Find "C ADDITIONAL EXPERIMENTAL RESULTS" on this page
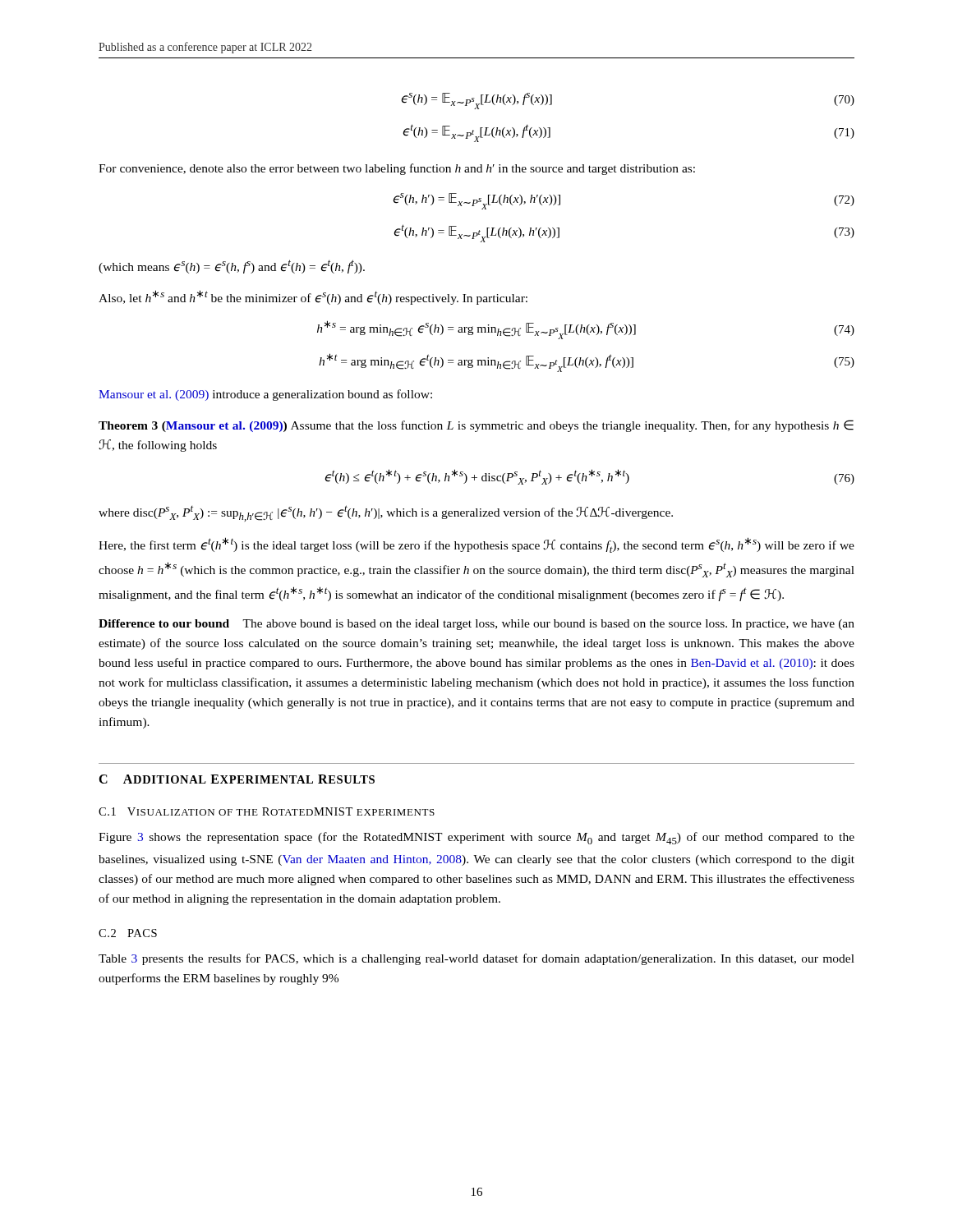Viewport: 953px width, 1232px height. pyautogui.click(x=237, y=779)
